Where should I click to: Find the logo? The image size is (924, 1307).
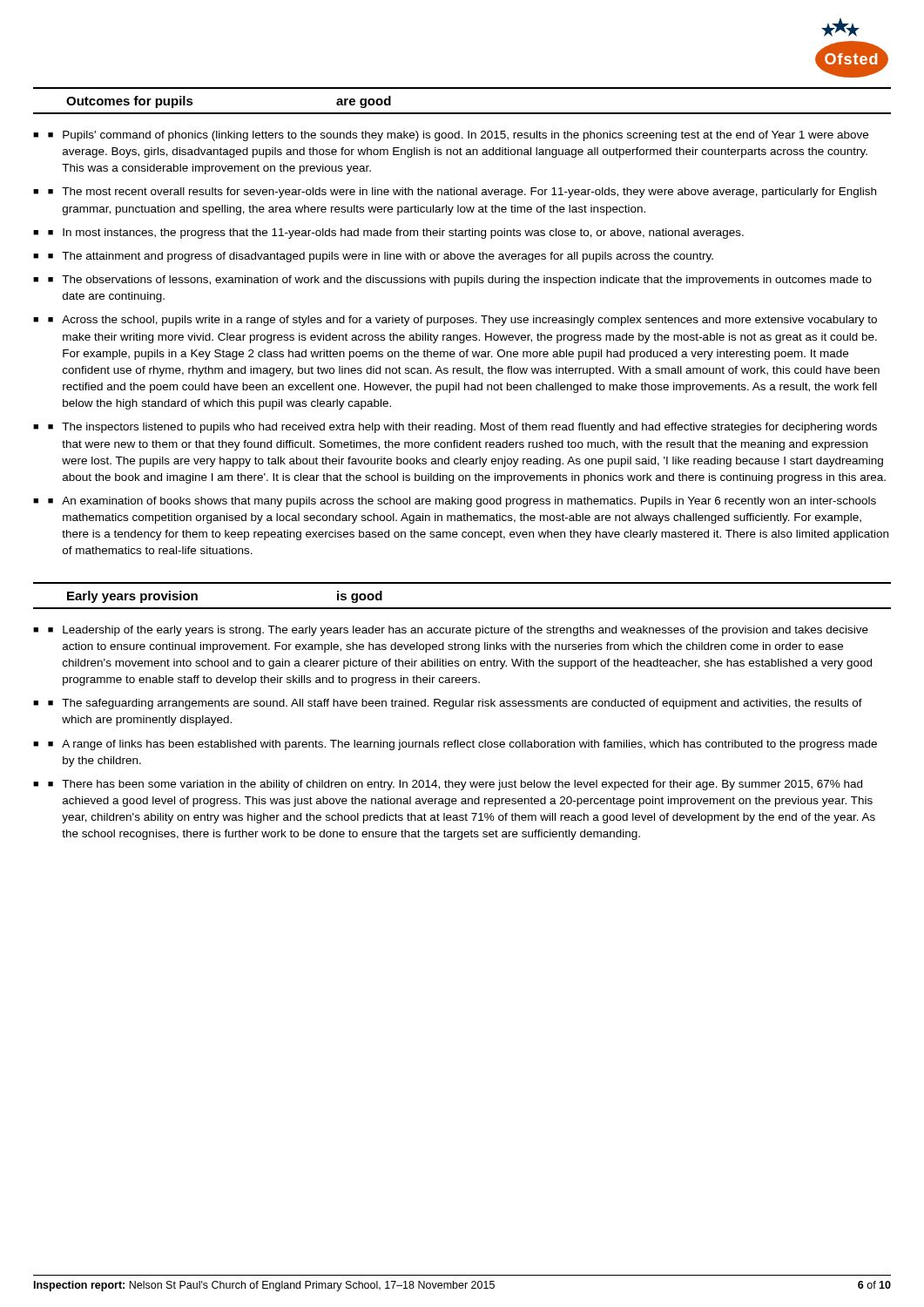click(x=852, y=48)
